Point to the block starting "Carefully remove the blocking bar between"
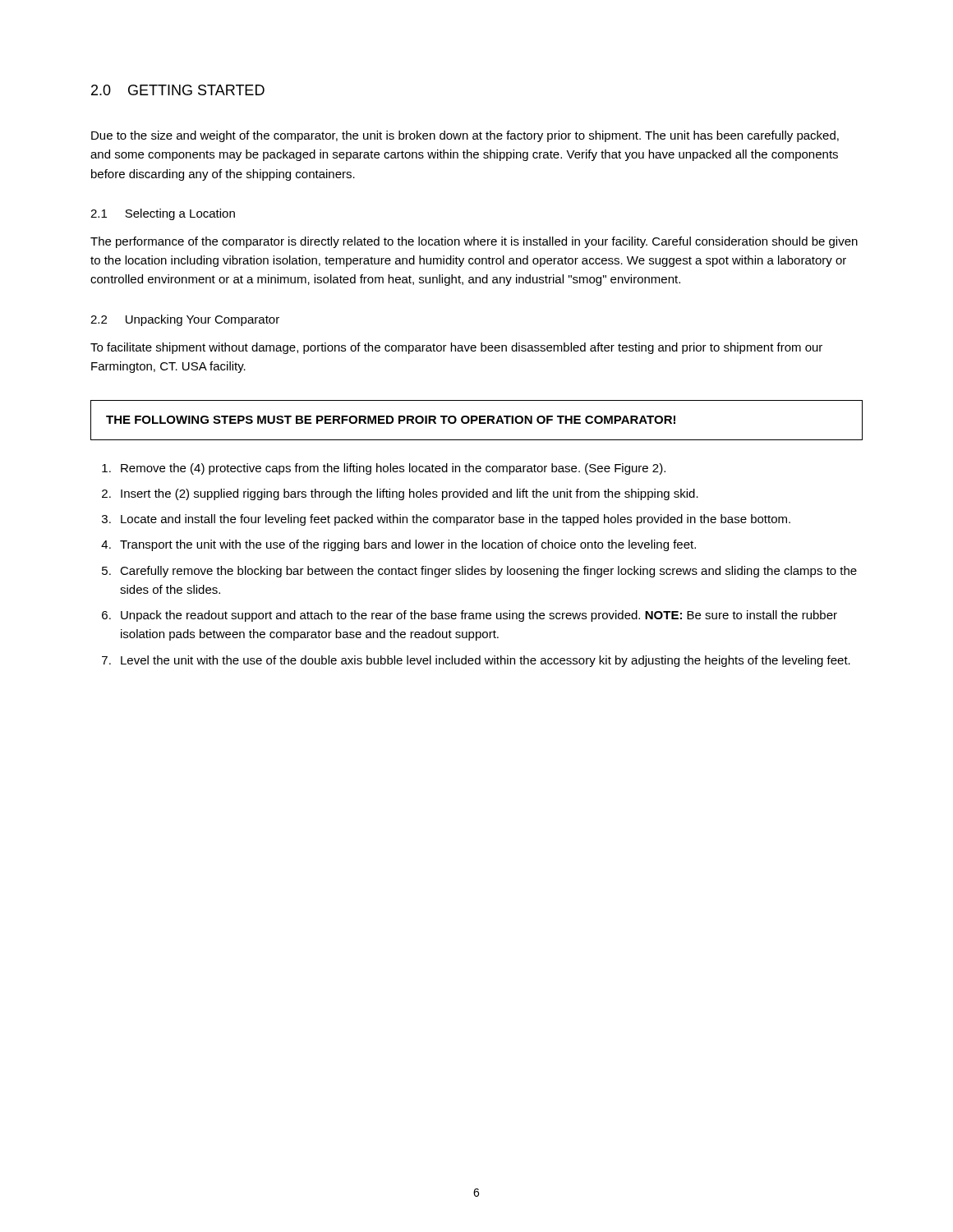Screen dimensions: 1232x953 (489, 580)
